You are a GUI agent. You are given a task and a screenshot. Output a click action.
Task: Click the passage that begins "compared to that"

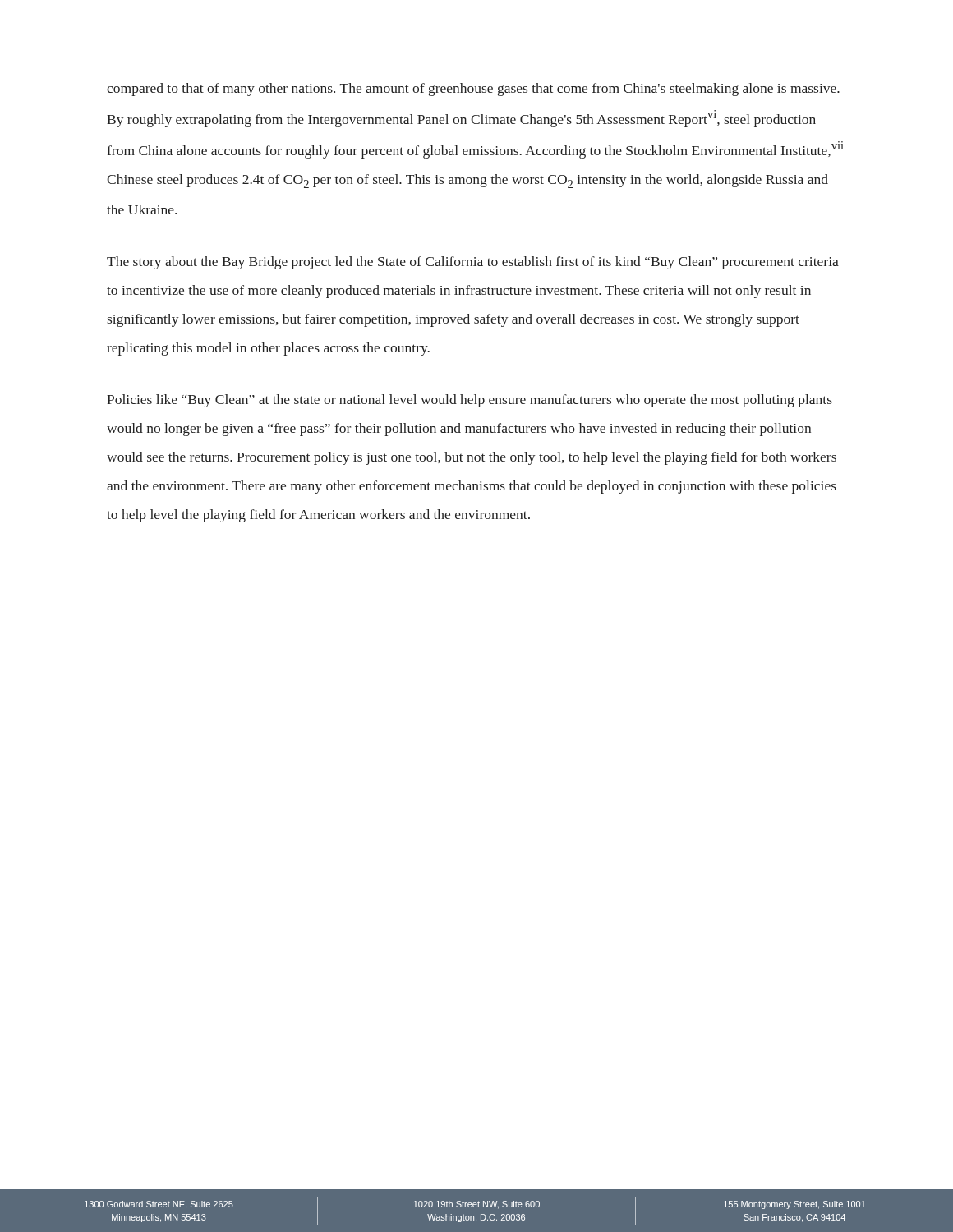coord(475,149)
